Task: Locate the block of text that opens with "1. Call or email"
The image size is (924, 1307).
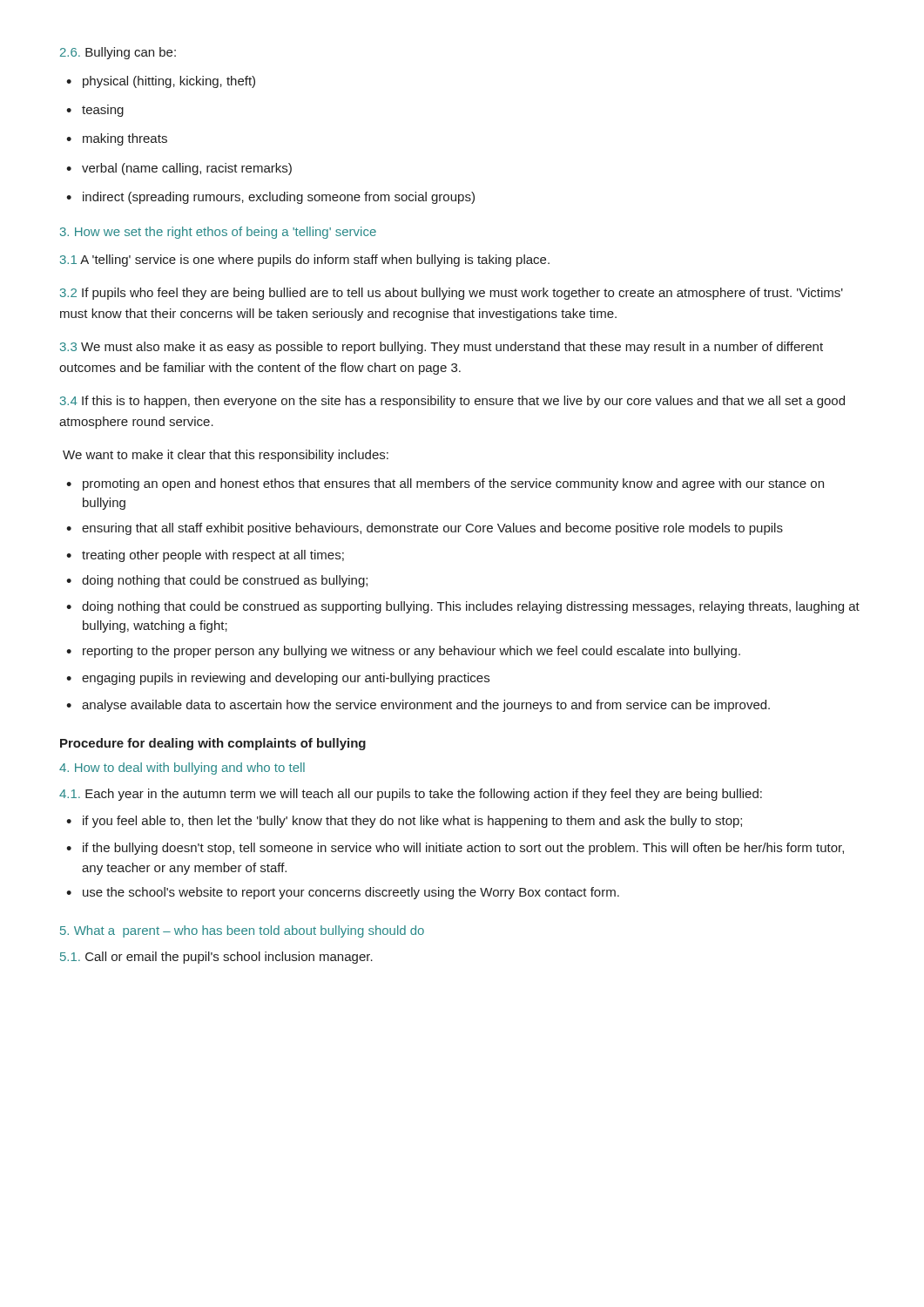Action: pyautogui.click(x=216, y=957)
